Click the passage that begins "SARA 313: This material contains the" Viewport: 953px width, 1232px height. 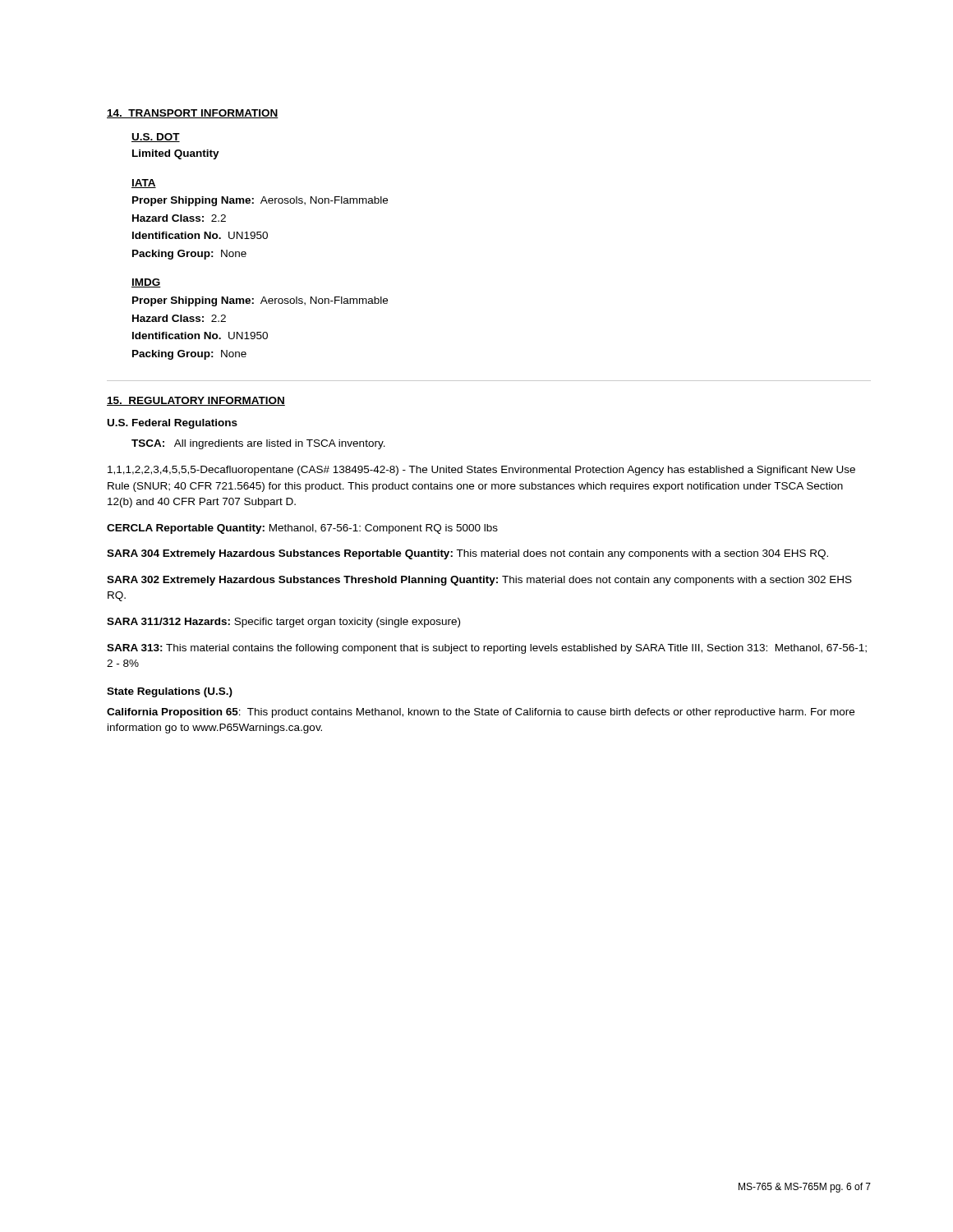pyautogui.click(x=489, y=655)
